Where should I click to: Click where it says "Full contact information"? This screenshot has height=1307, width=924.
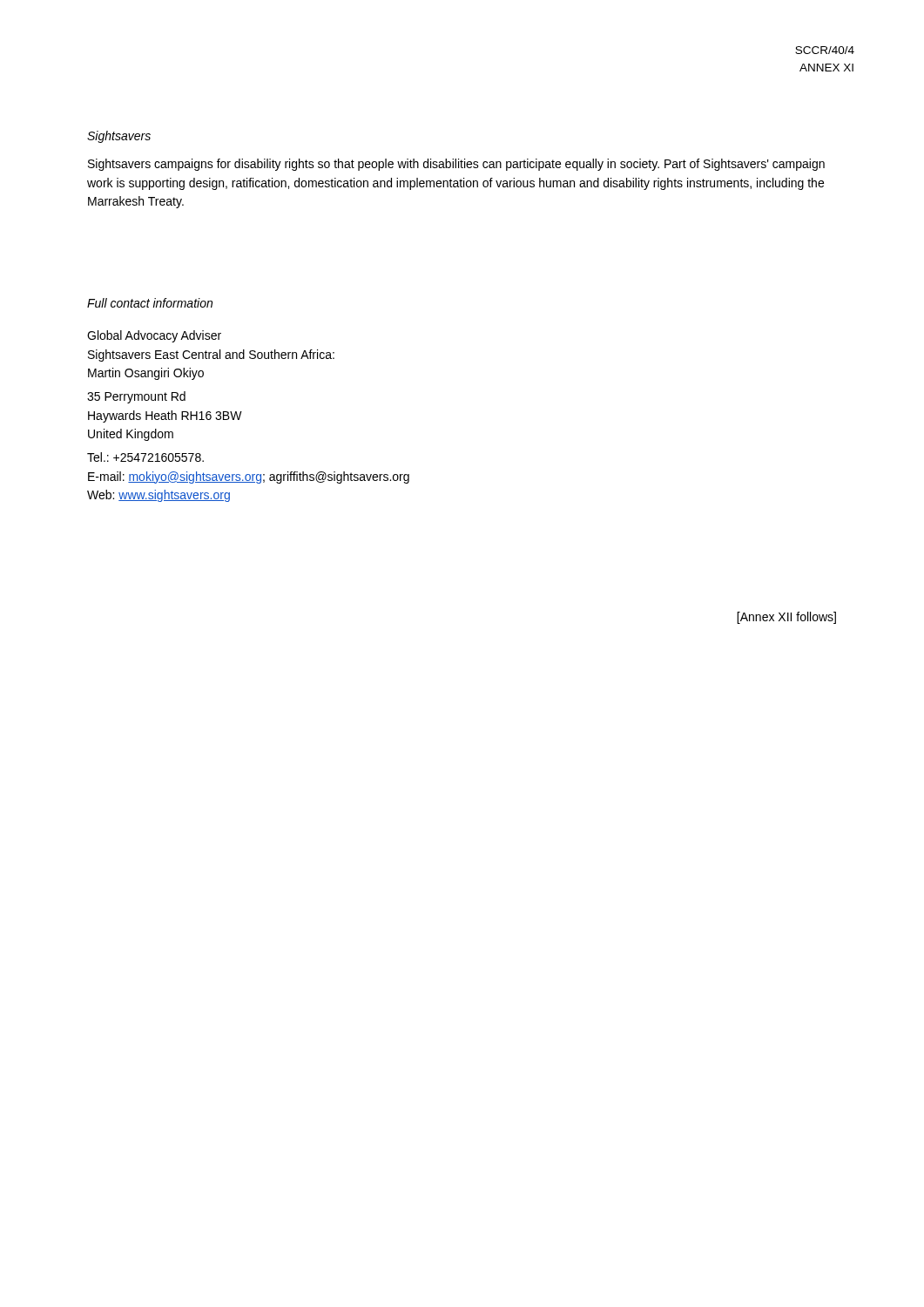click(x=150, y=303)
